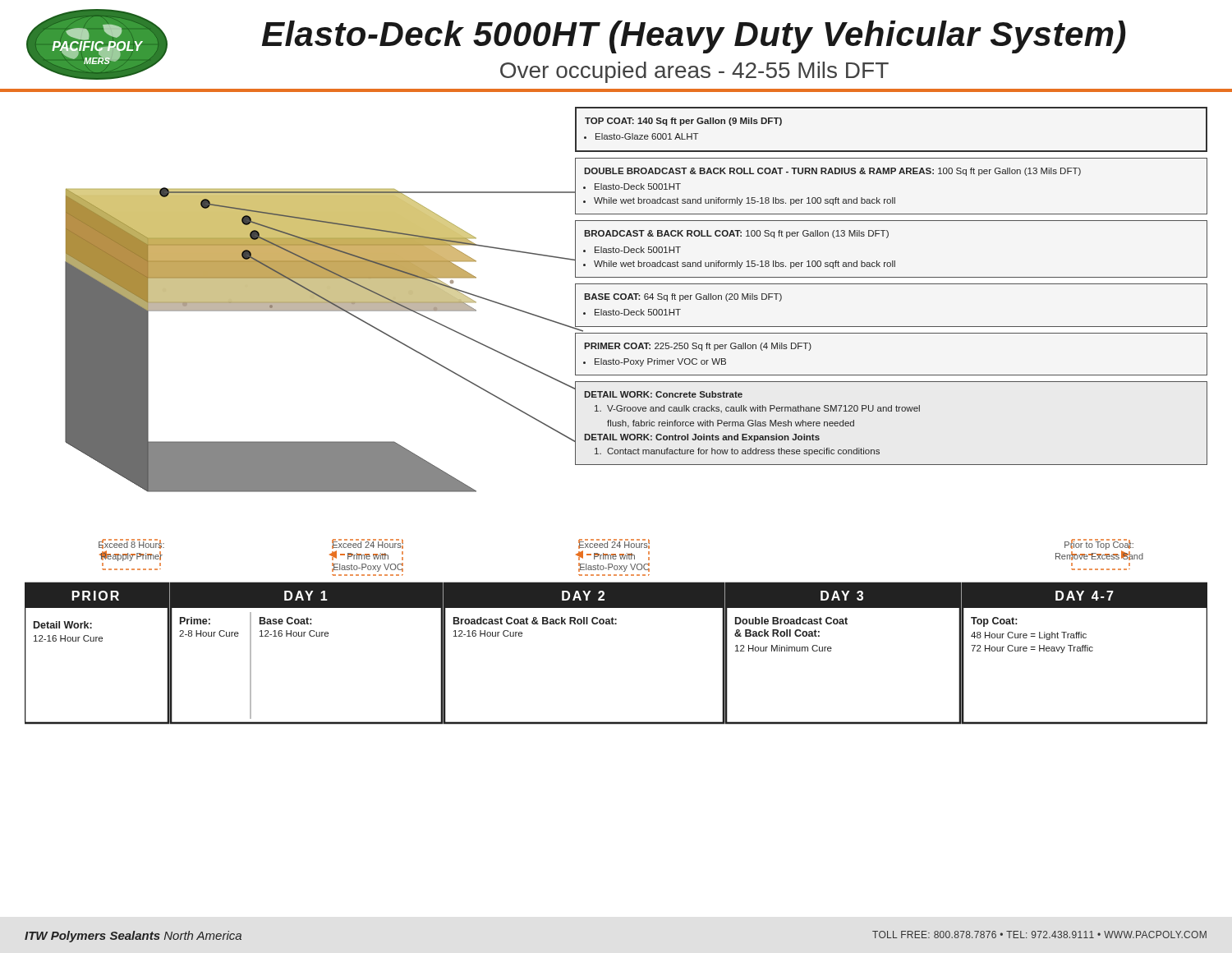Locate the engineering diagram

(x=370, y=311)
